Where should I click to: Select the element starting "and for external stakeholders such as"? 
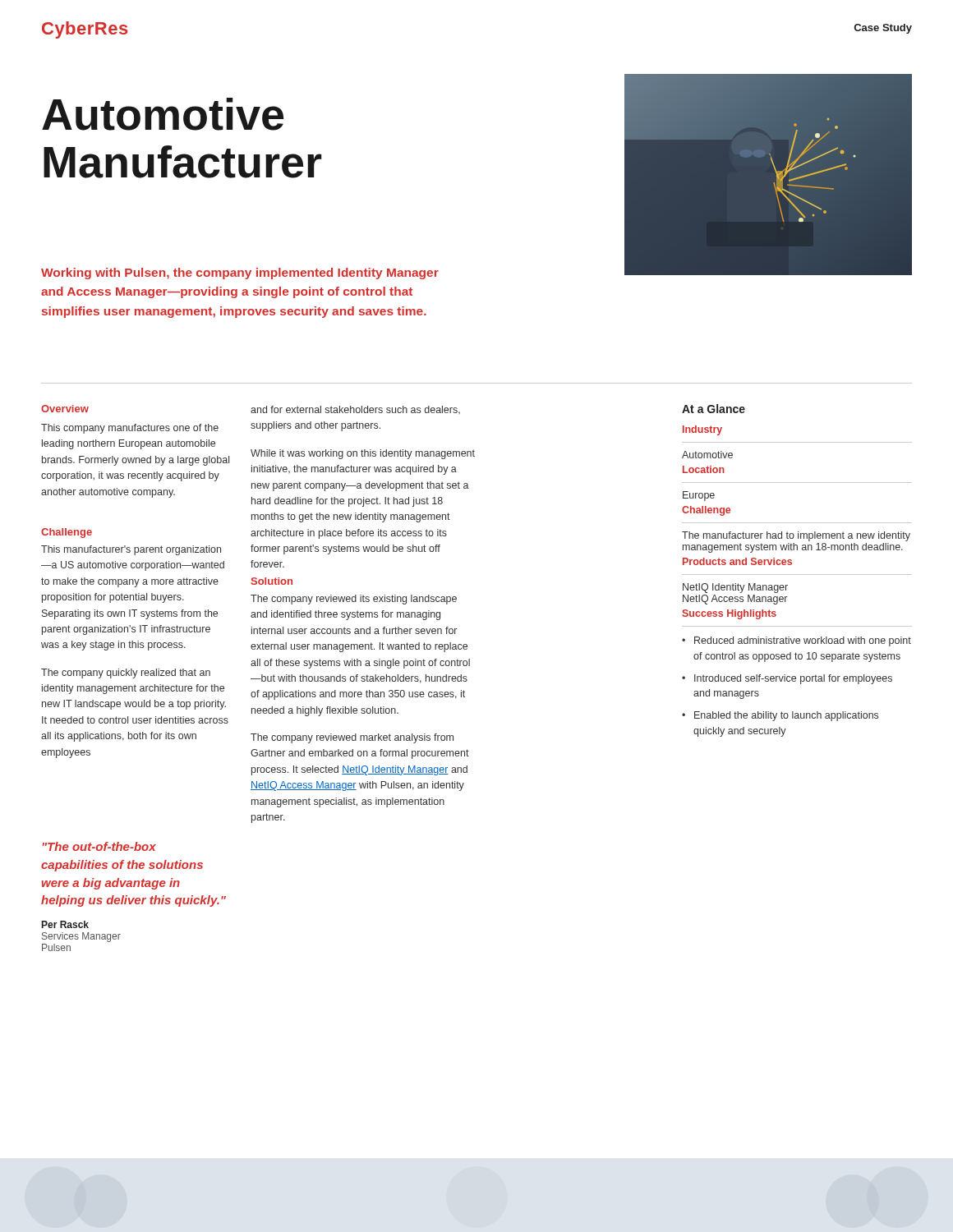click(x=364, y=488)
